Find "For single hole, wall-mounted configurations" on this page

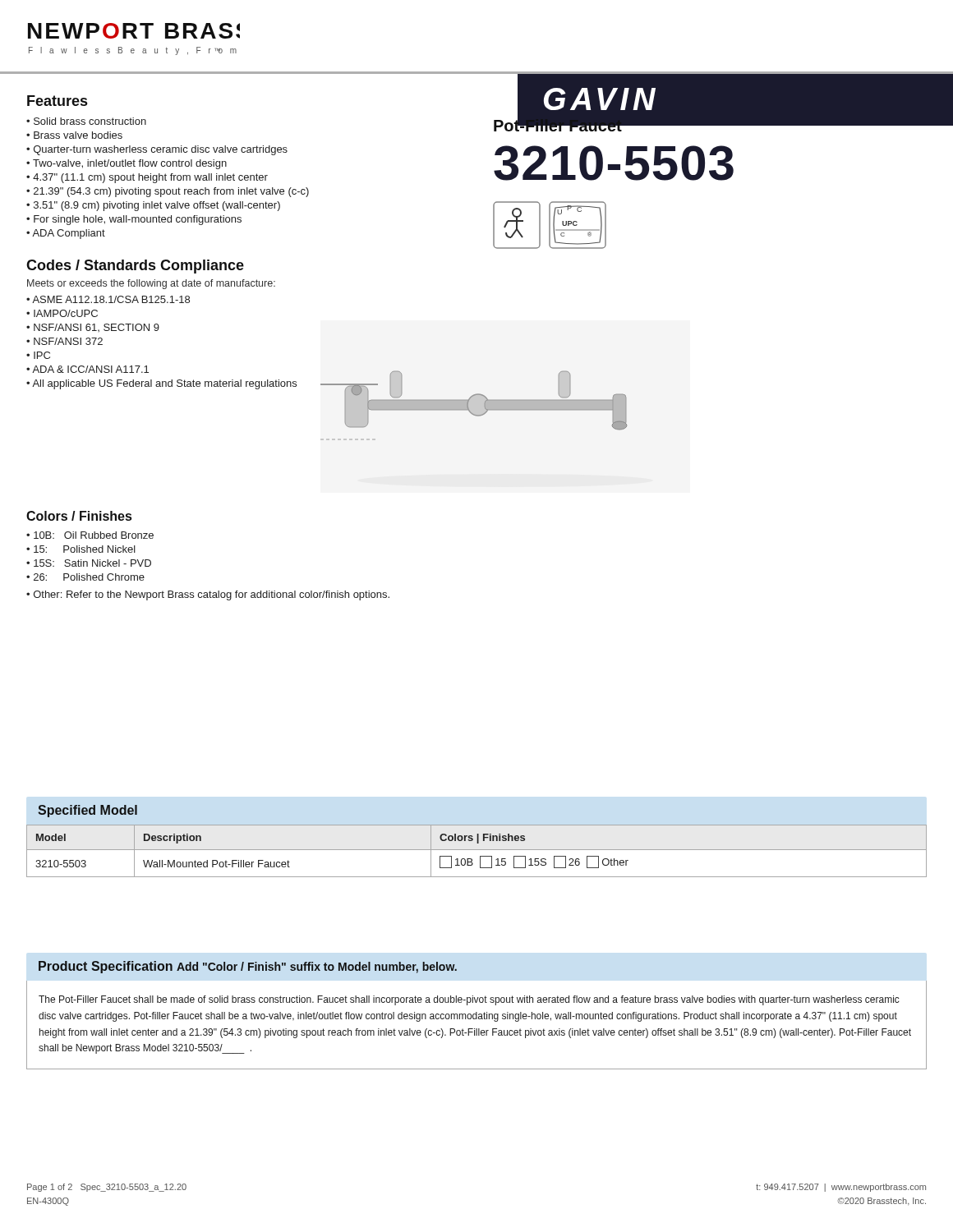click(x=137, y=219)
